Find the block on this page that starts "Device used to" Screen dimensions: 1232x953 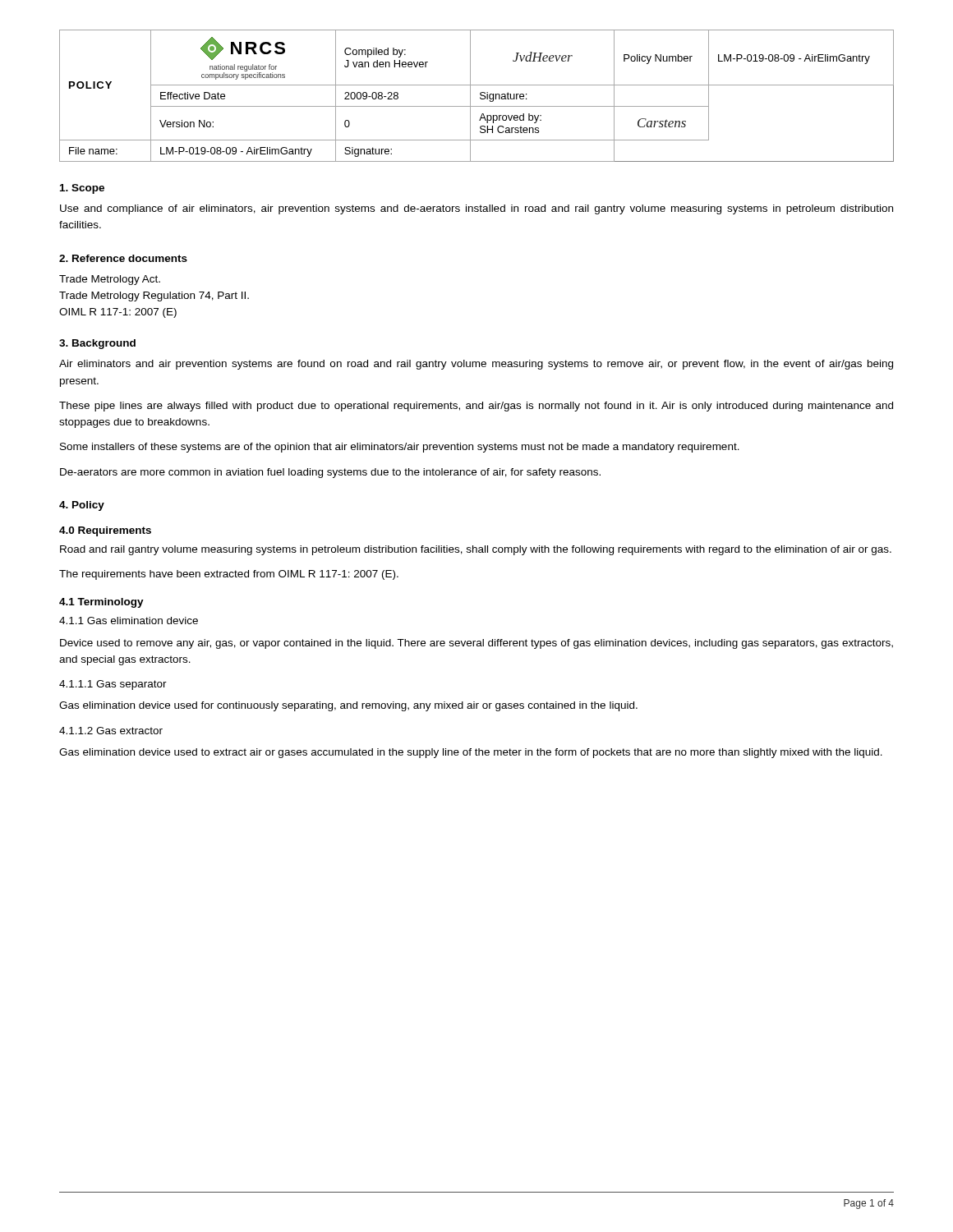click(476, 651)
